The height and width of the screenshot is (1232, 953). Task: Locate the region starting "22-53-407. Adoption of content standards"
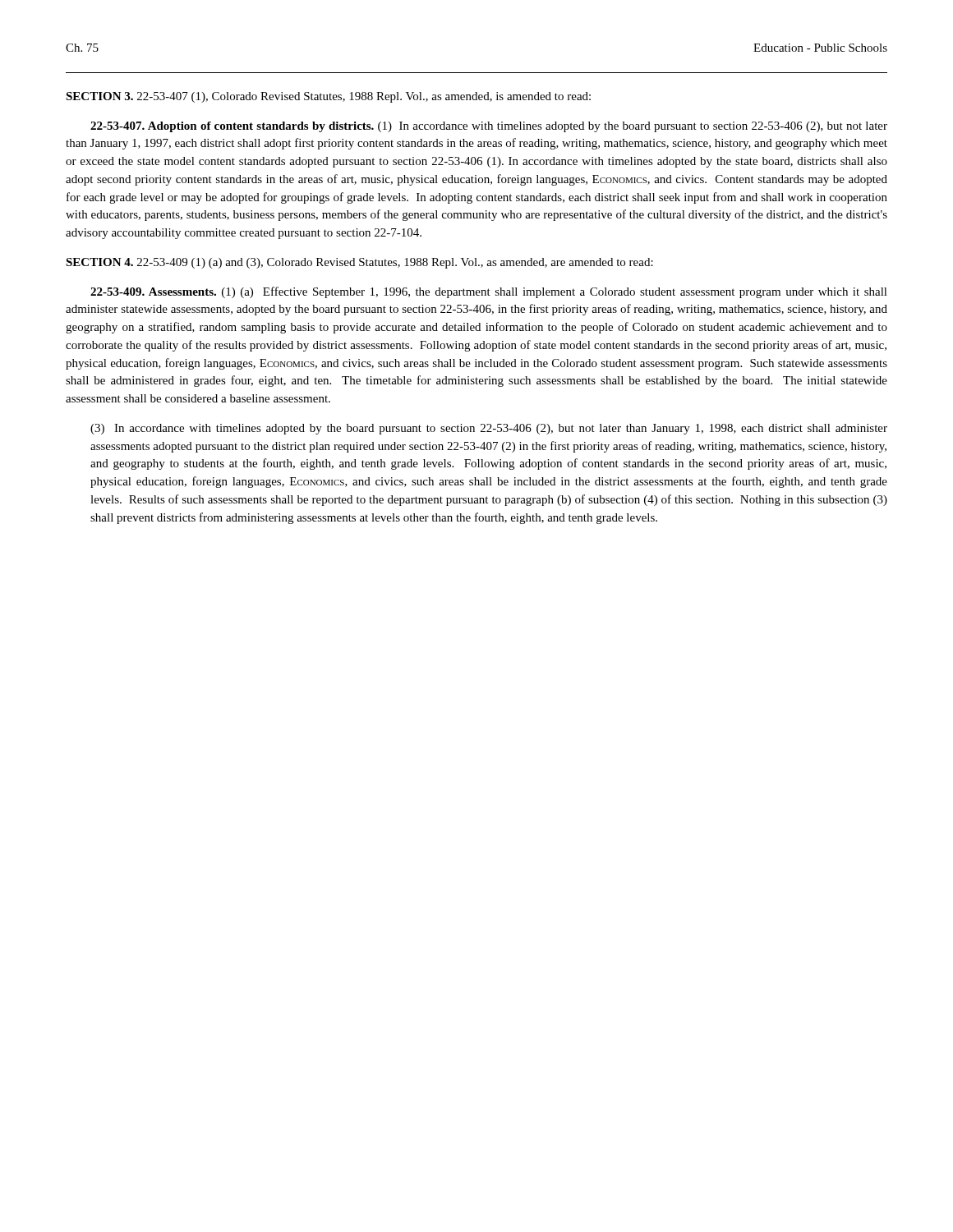coord(476,180)
